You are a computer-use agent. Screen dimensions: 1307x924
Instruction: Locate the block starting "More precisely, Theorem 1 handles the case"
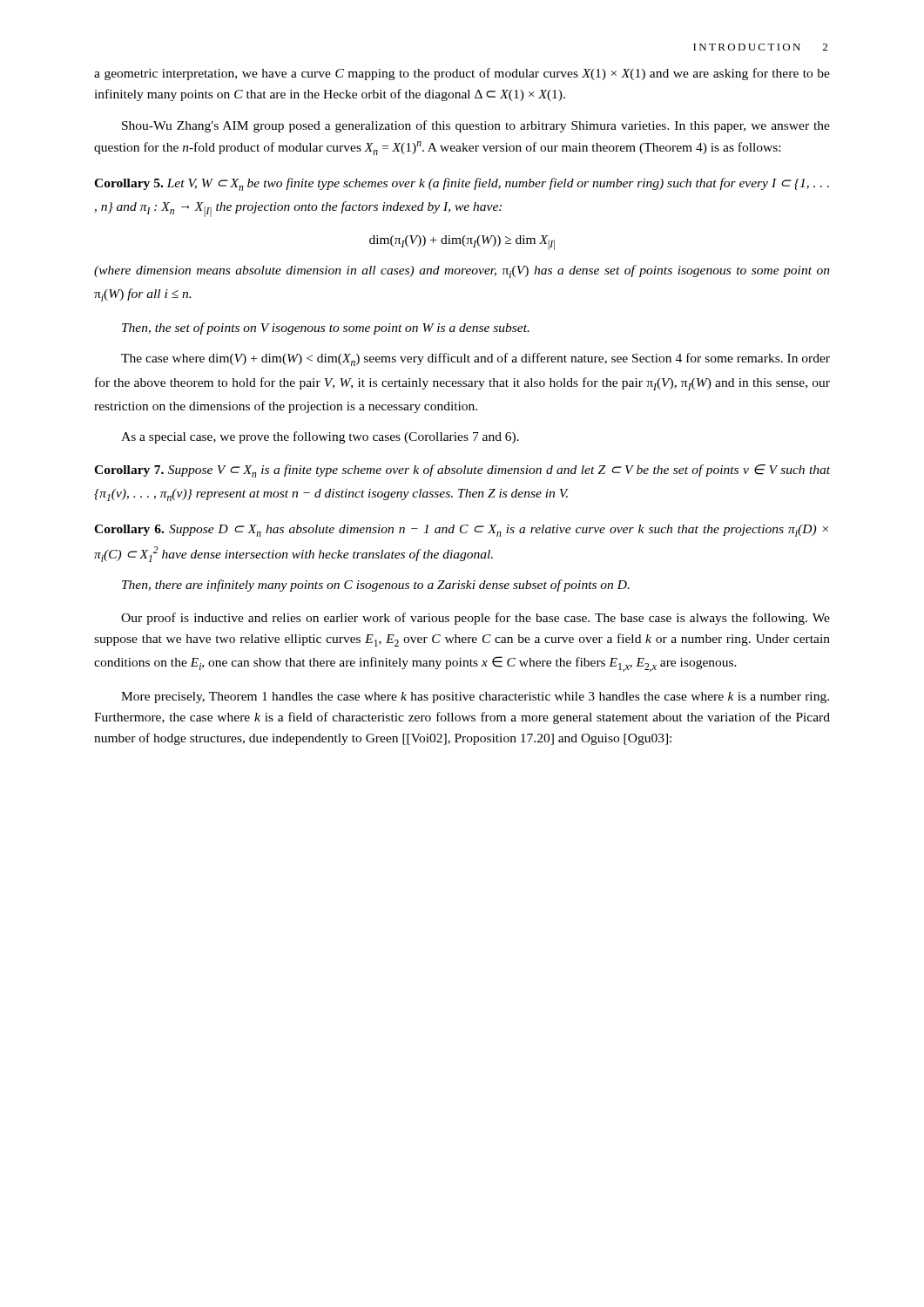tap(462, 717)
